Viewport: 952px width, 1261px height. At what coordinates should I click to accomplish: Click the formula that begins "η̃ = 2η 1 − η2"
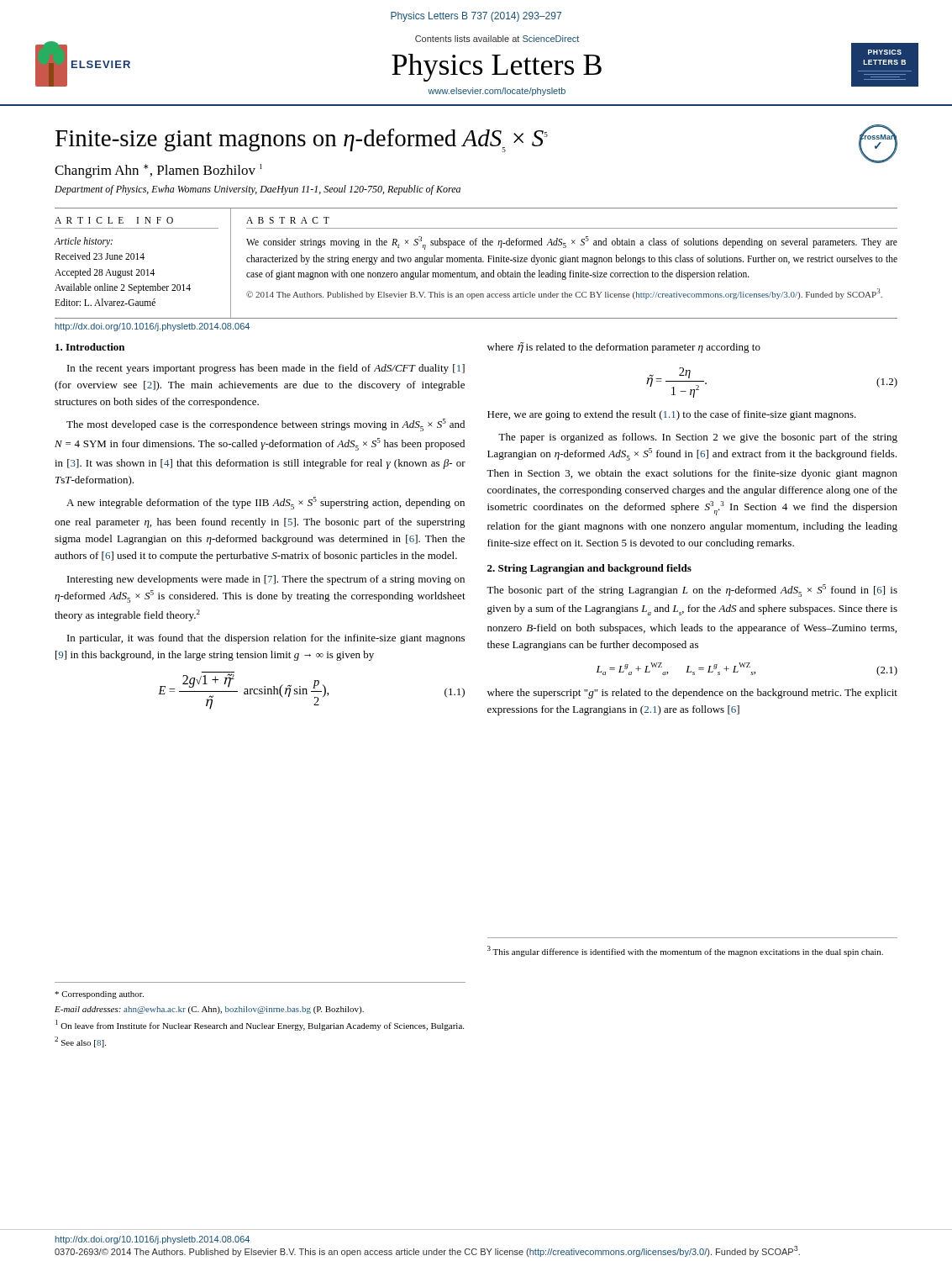692,382
